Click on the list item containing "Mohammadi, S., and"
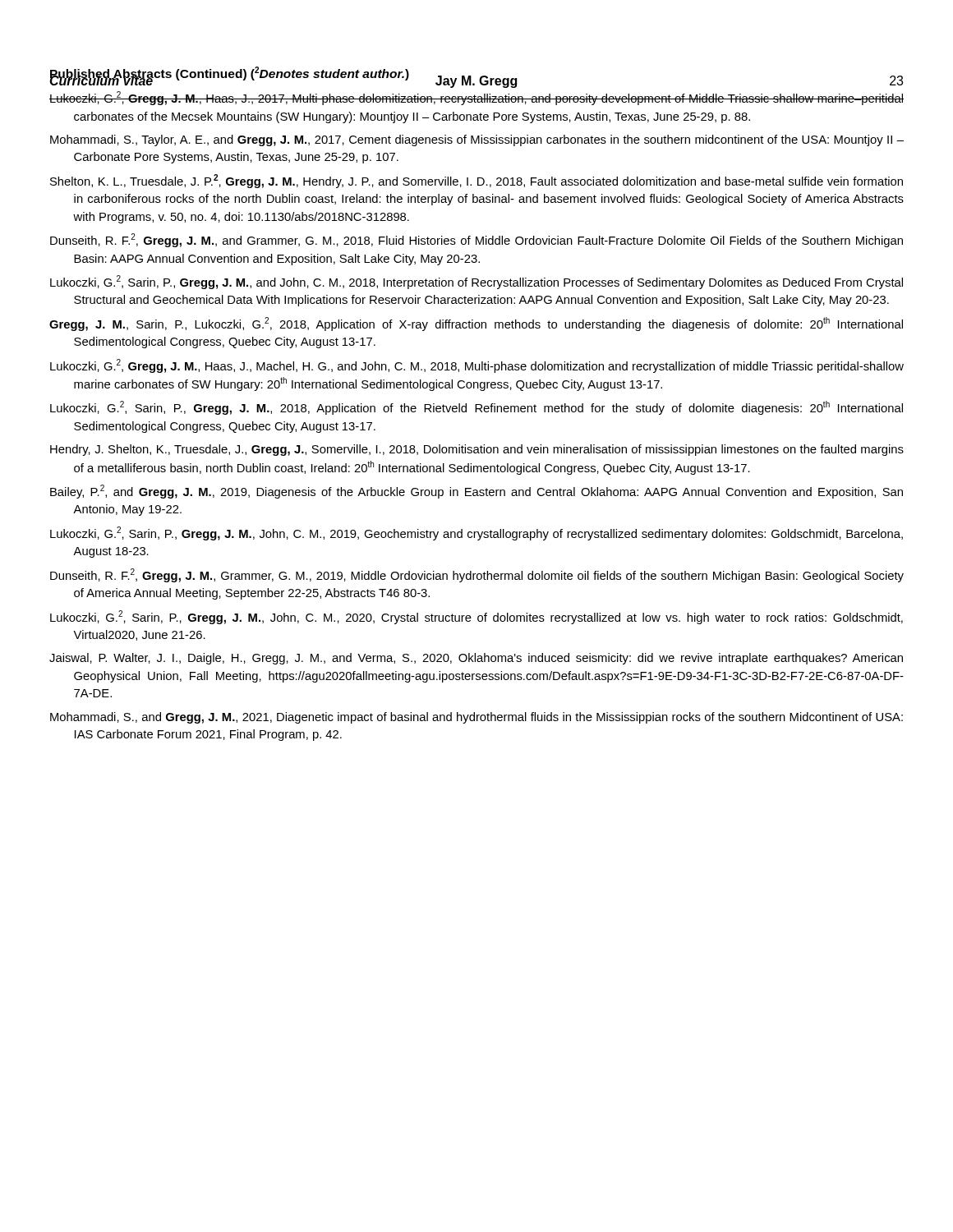Image resolution: width=953 pixels, height=1232 pixels. 476,726
